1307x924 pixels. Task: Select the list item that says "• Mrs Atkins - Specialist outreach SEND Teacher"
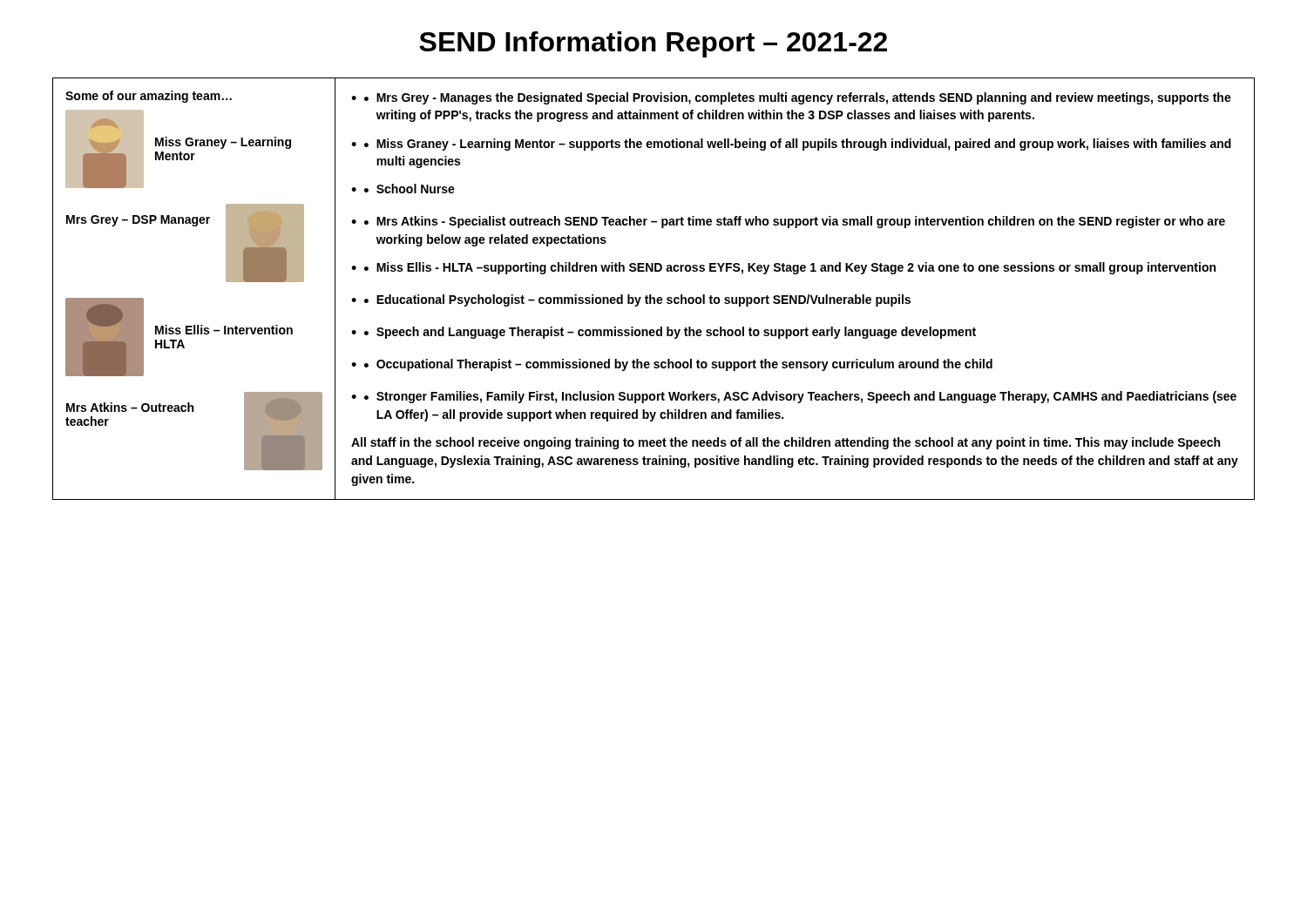tap(801, 230)
